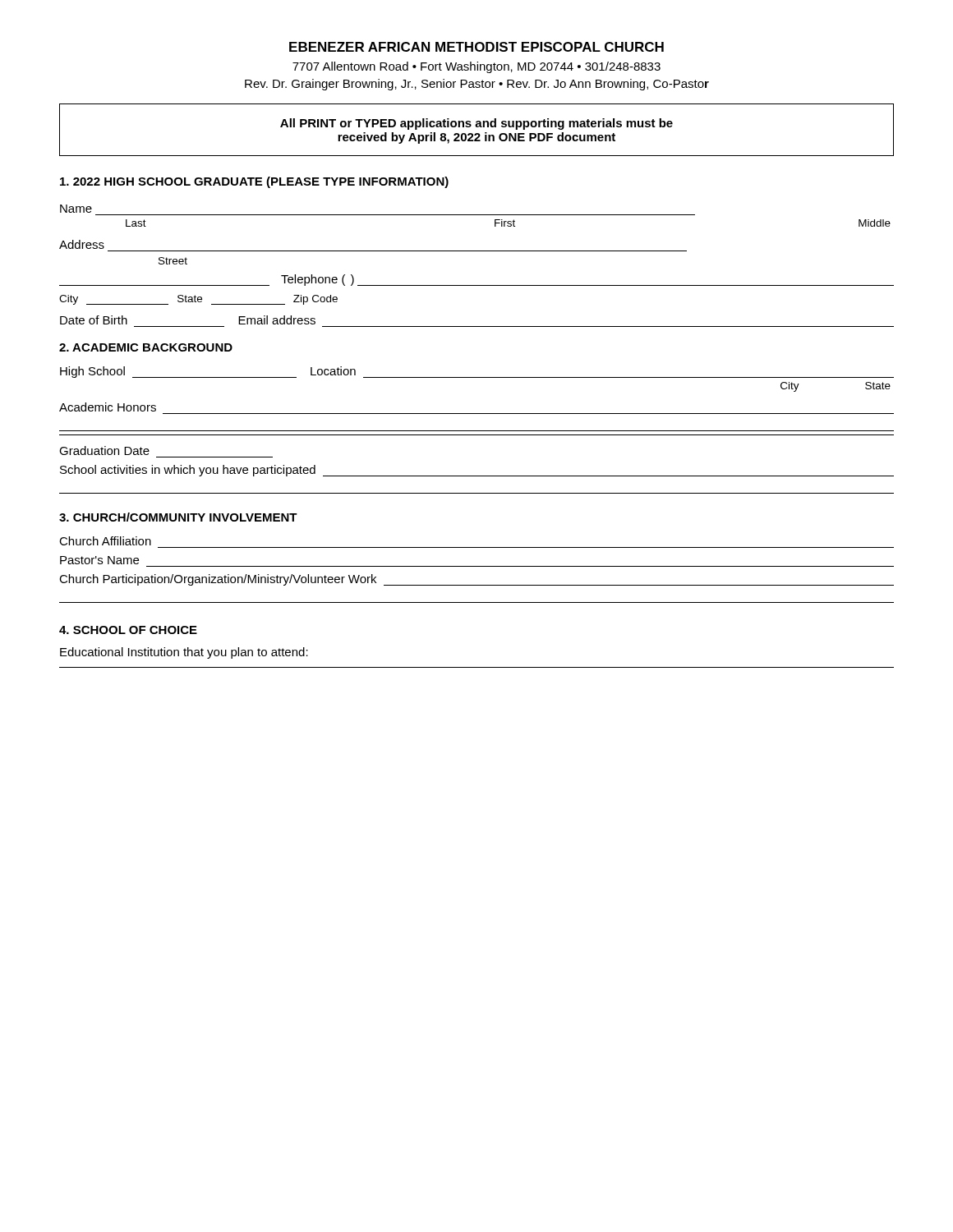Where does it say "Academic Honors"?
The image size is (953, 1232).
476,406
